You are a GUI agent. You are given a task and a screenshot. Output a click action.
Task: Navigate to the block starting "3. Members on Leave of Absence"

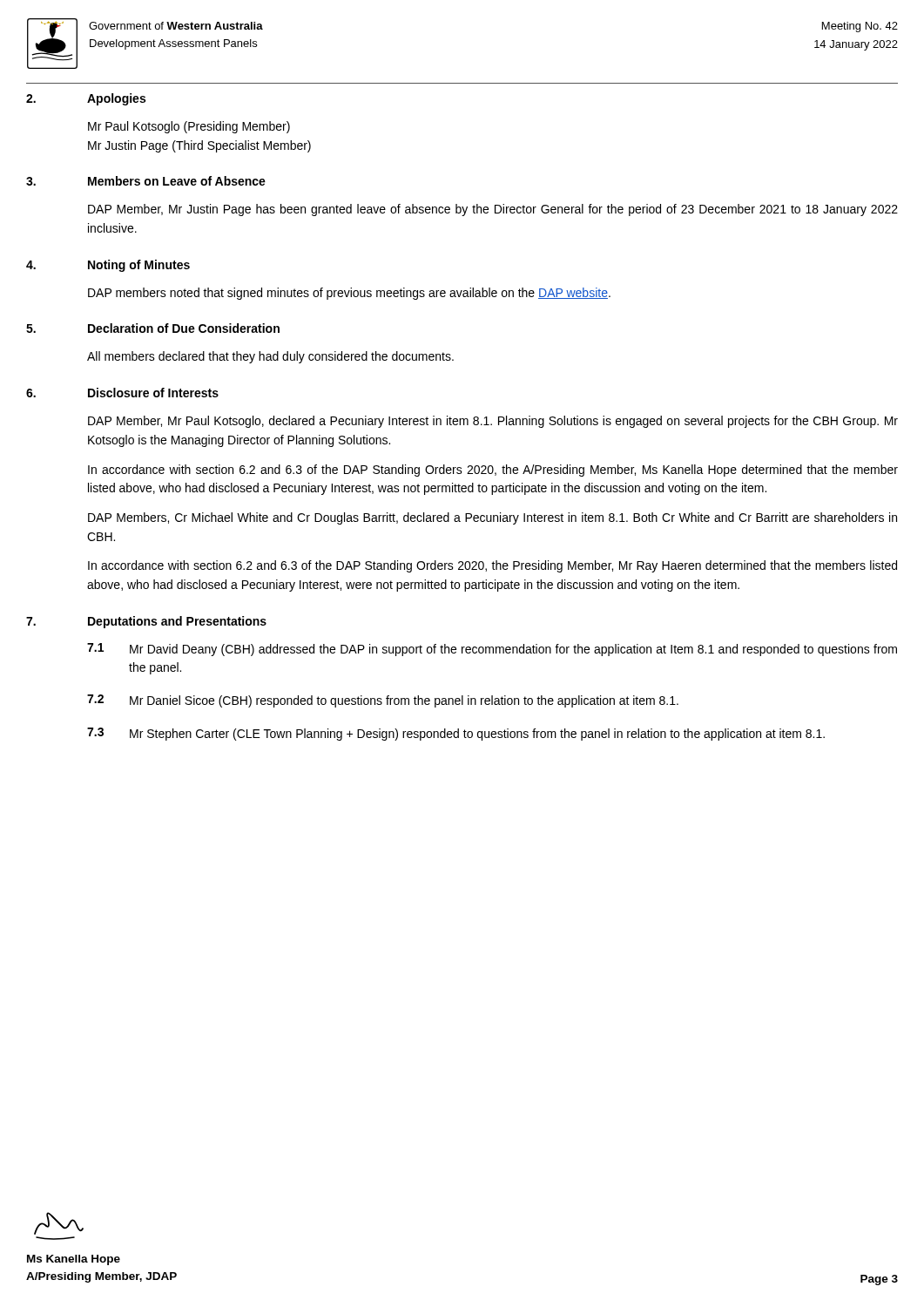146,181
